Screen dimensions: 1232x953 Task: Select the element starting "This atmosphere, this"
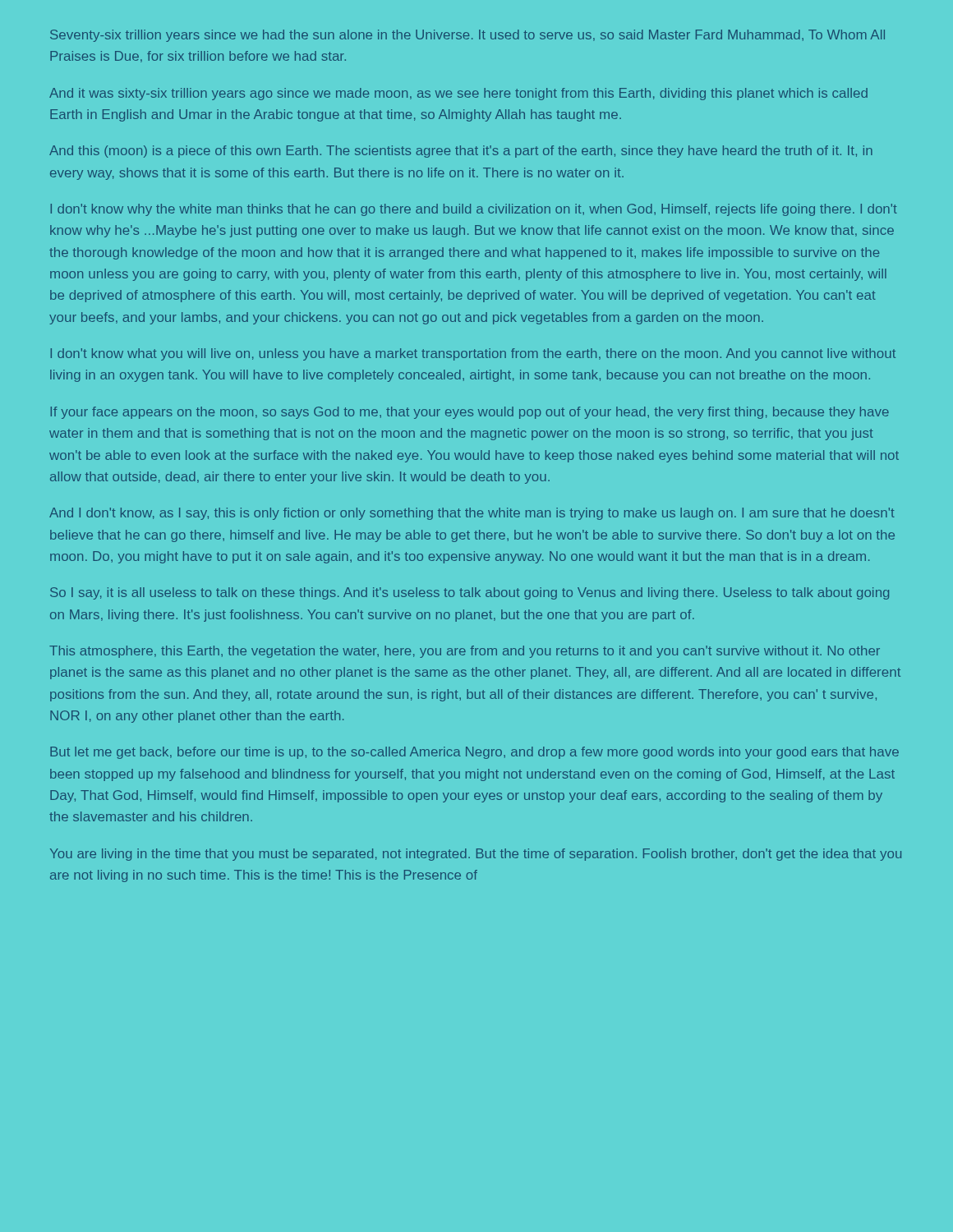pos(475,683)
